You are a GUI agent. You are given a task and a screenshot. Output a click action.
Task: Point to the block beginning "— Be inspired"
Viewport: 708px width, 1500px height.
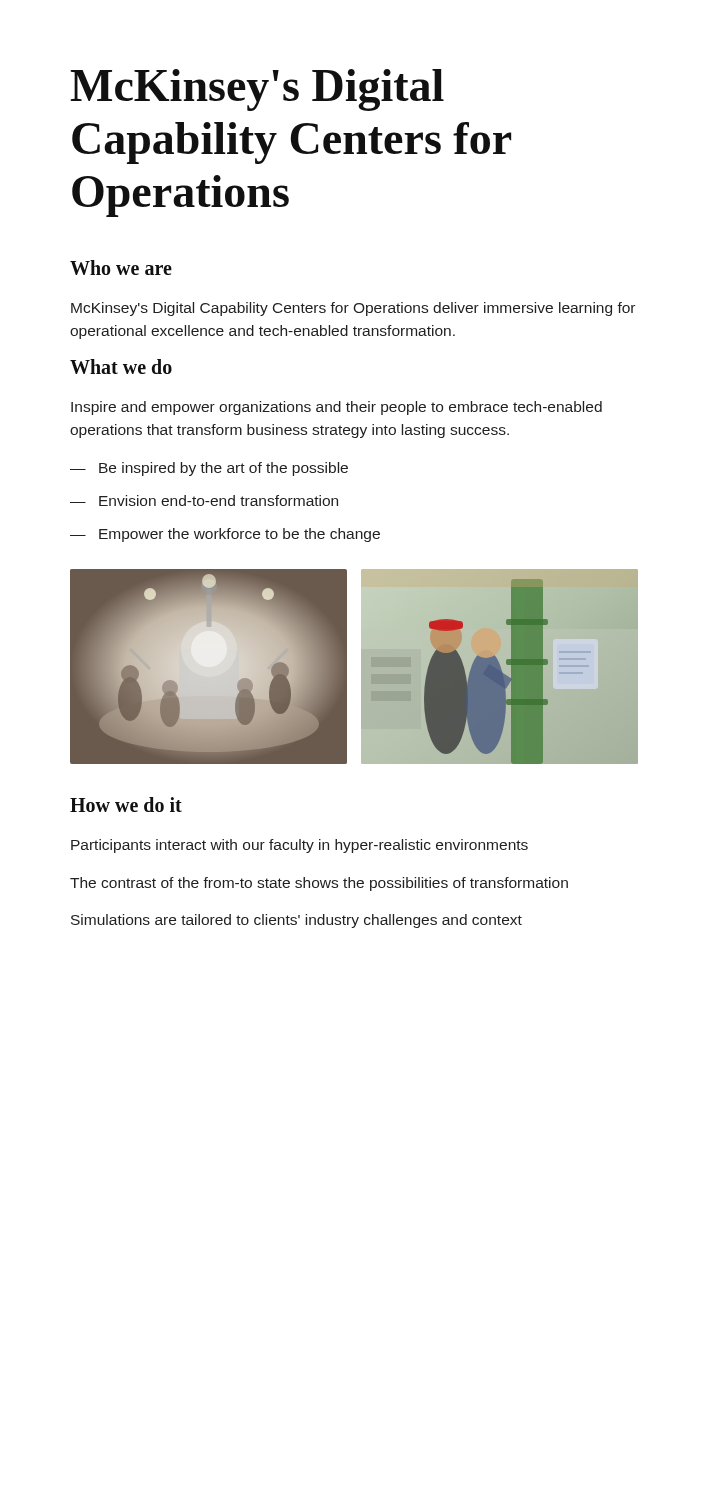pos(209,467)
